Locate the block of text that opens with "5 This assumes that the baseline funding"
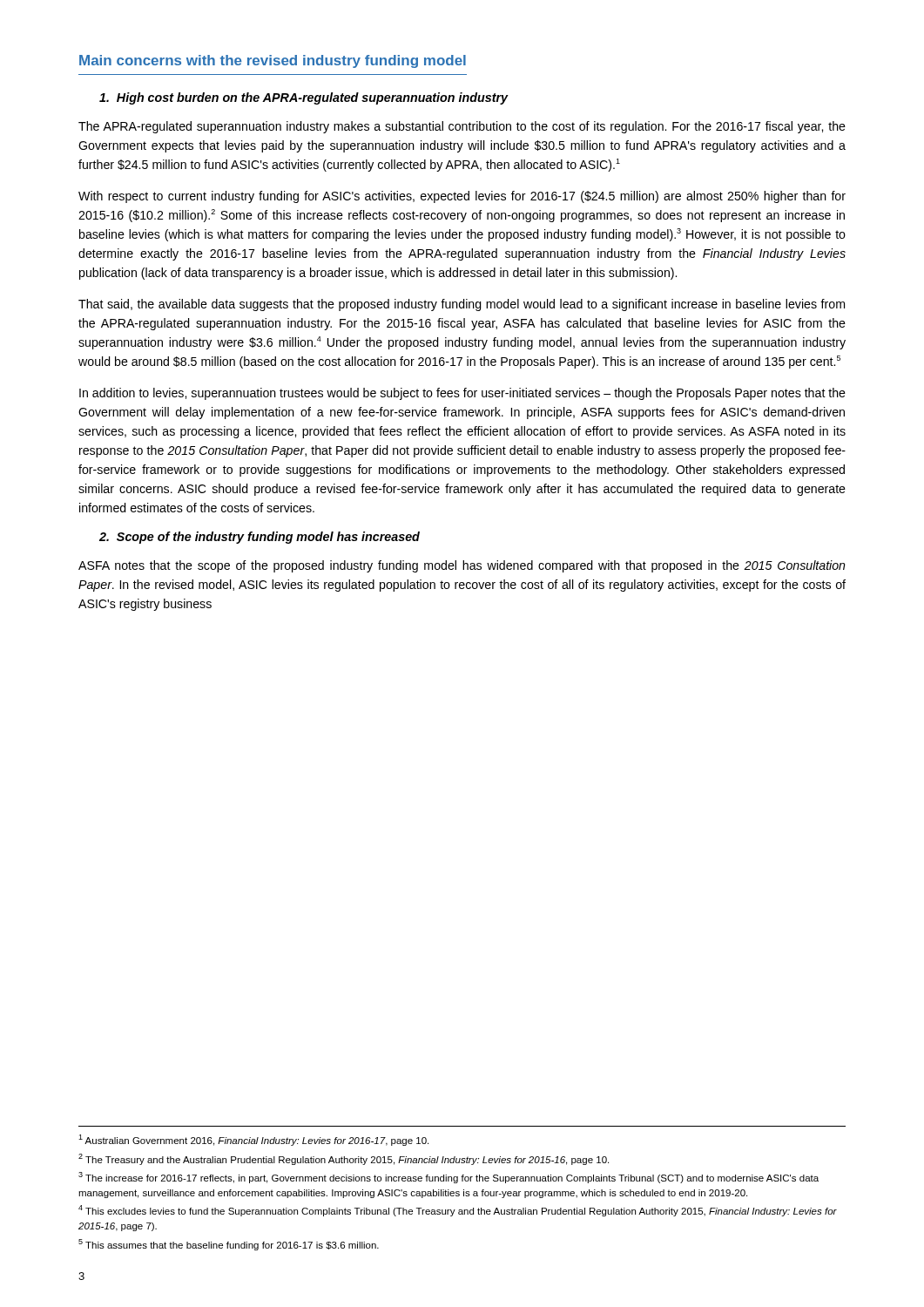Image resolution: width=924 pixels, height=1307 pixels. pos(229,1243)
